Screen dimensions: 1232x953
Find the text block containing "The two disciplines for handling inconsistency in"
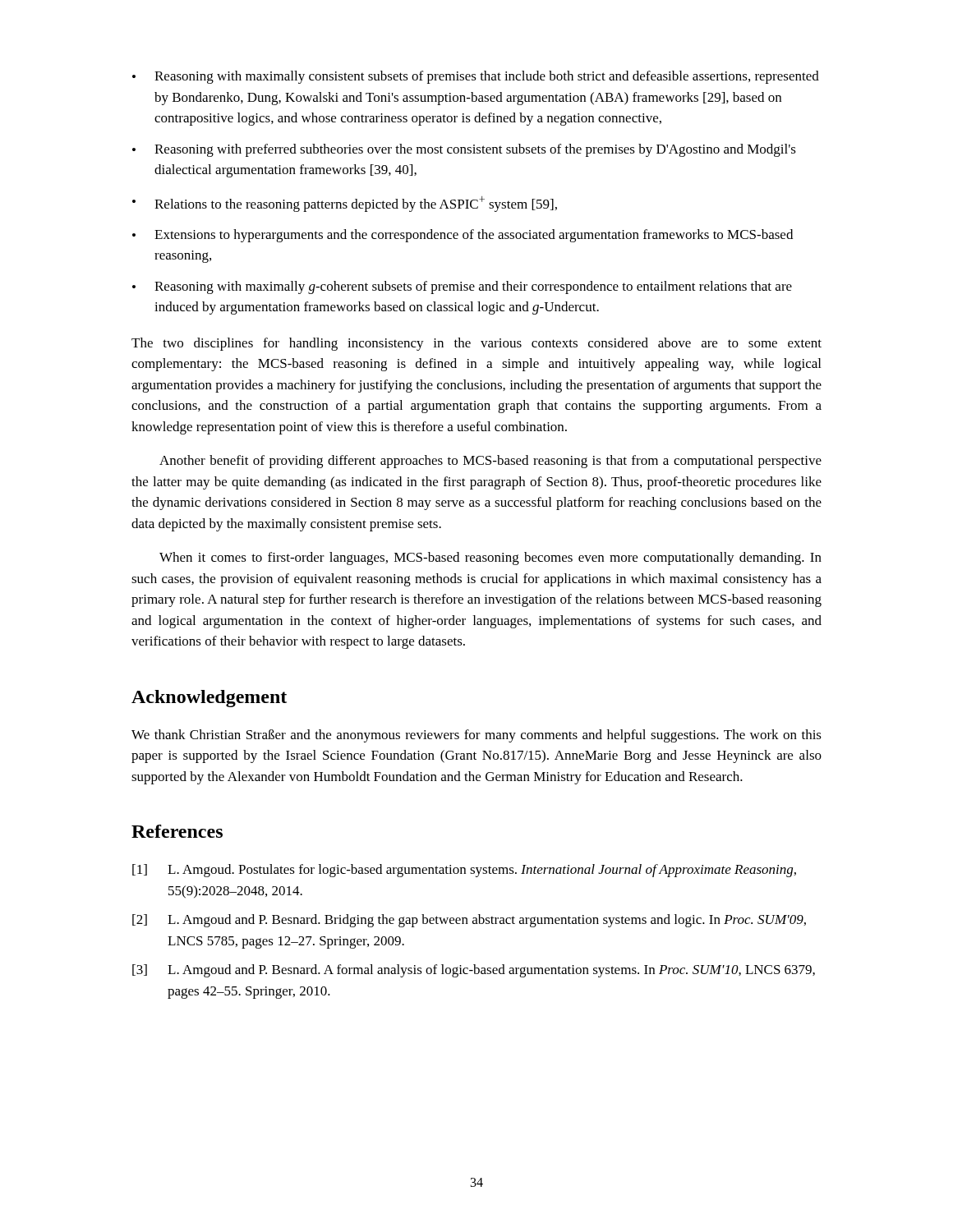tap(476, 385)
